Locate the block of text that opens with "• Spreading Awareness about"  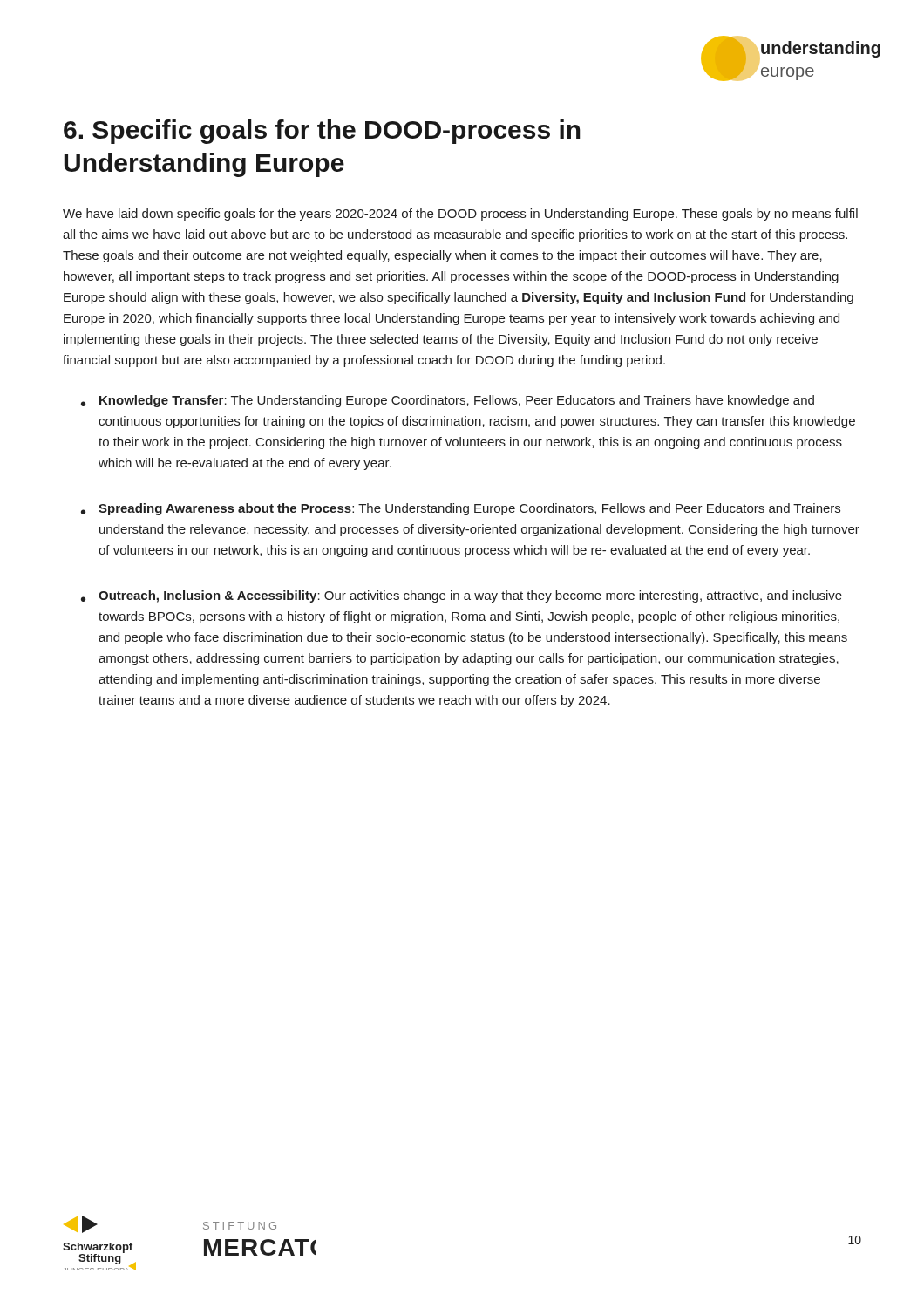tap(471, 529)
